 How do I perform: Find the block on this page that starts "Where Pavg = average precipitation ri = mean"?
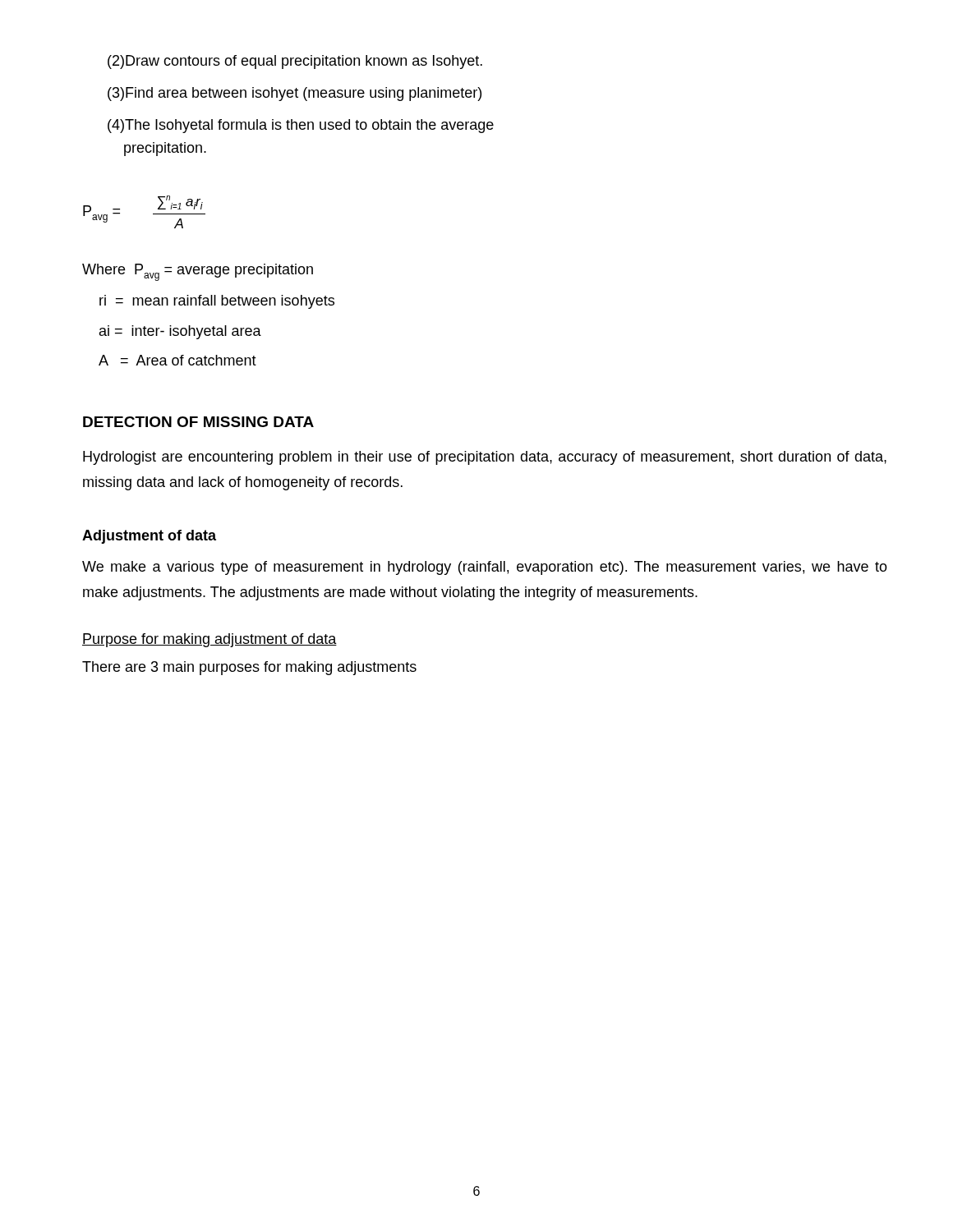[198, 272]
